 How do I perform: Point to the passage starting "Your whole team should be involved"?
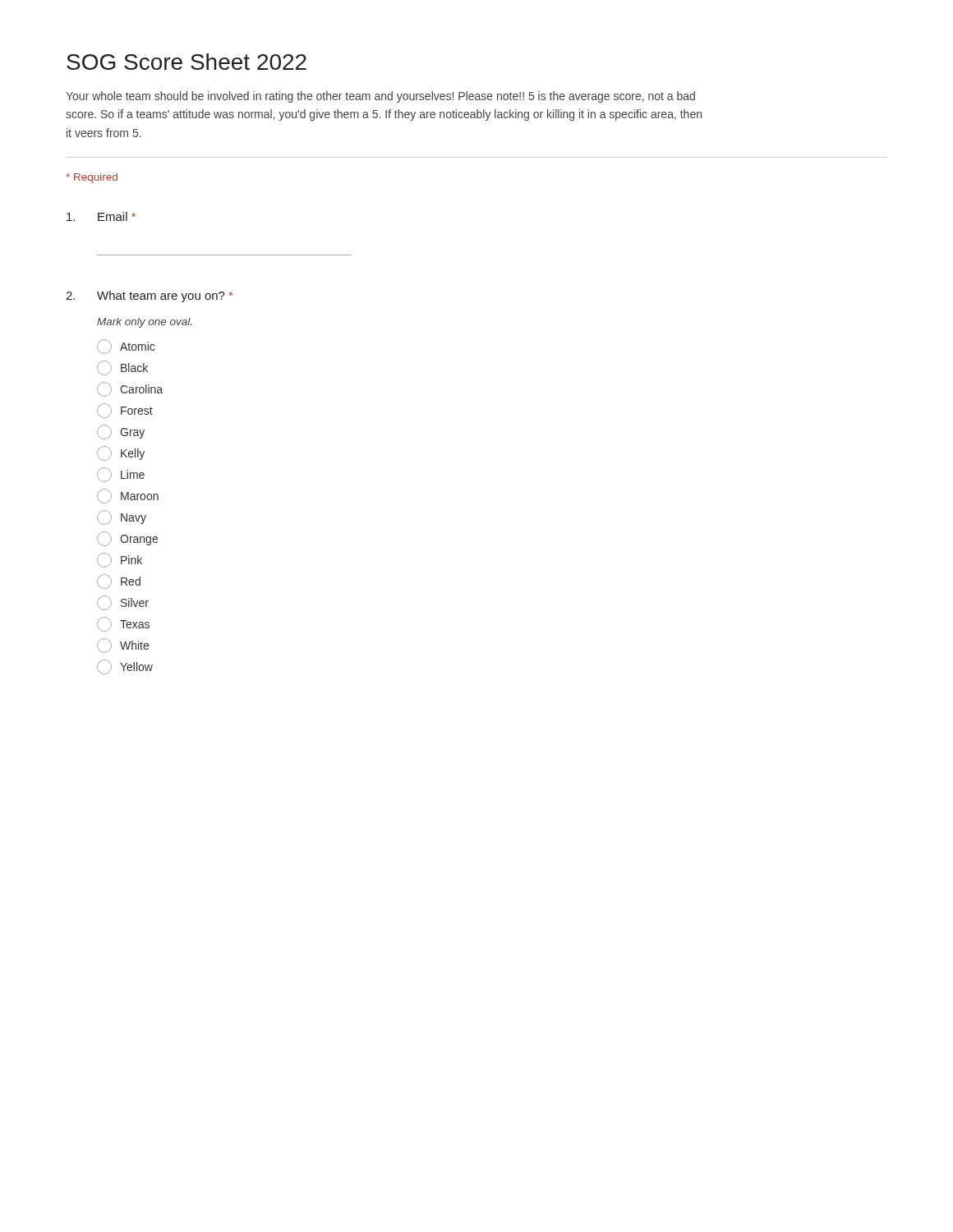pos(386,115)
